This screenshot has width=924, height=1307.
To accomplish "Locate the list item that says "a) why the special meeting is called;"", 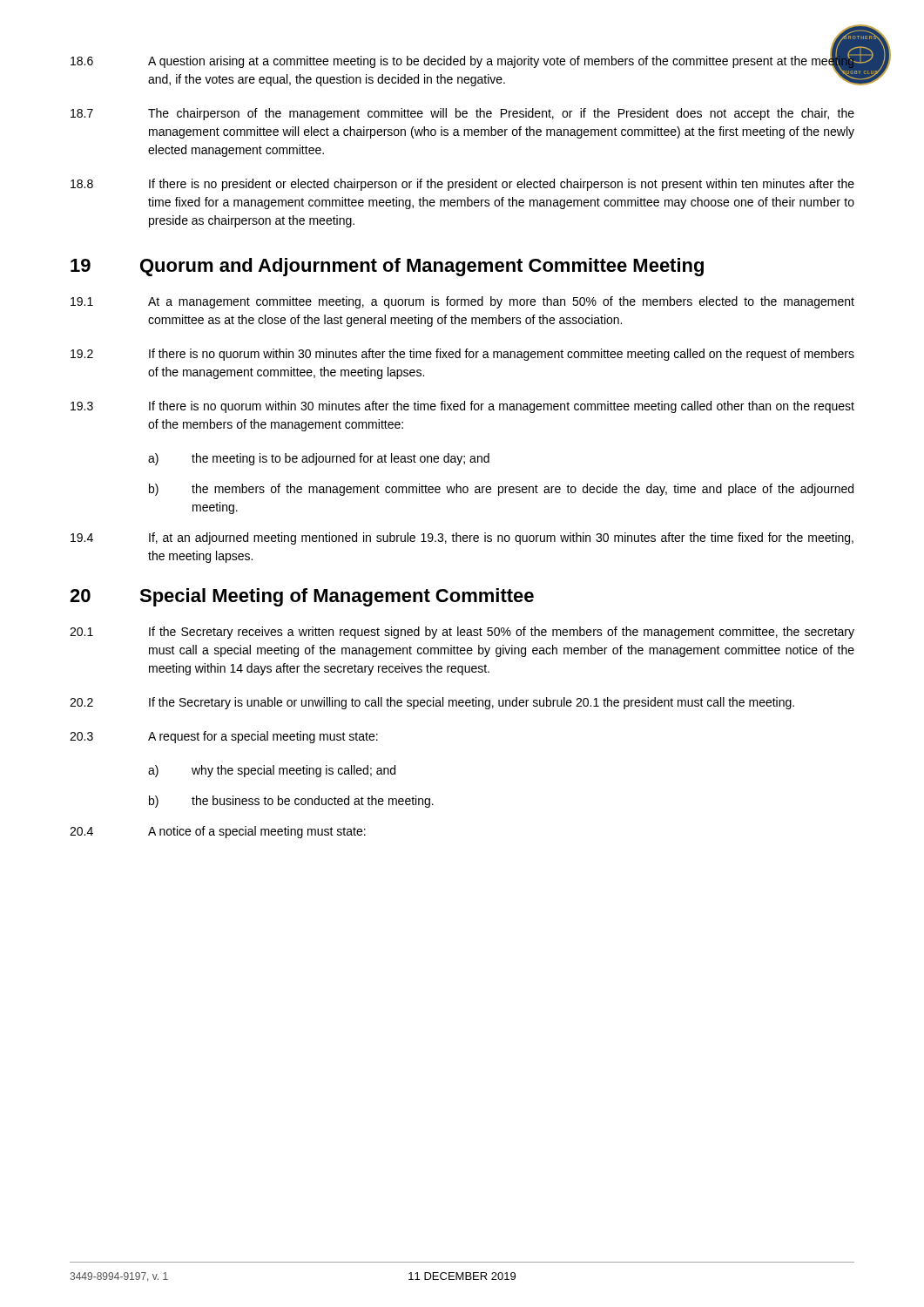I will (x=272, y=771).
